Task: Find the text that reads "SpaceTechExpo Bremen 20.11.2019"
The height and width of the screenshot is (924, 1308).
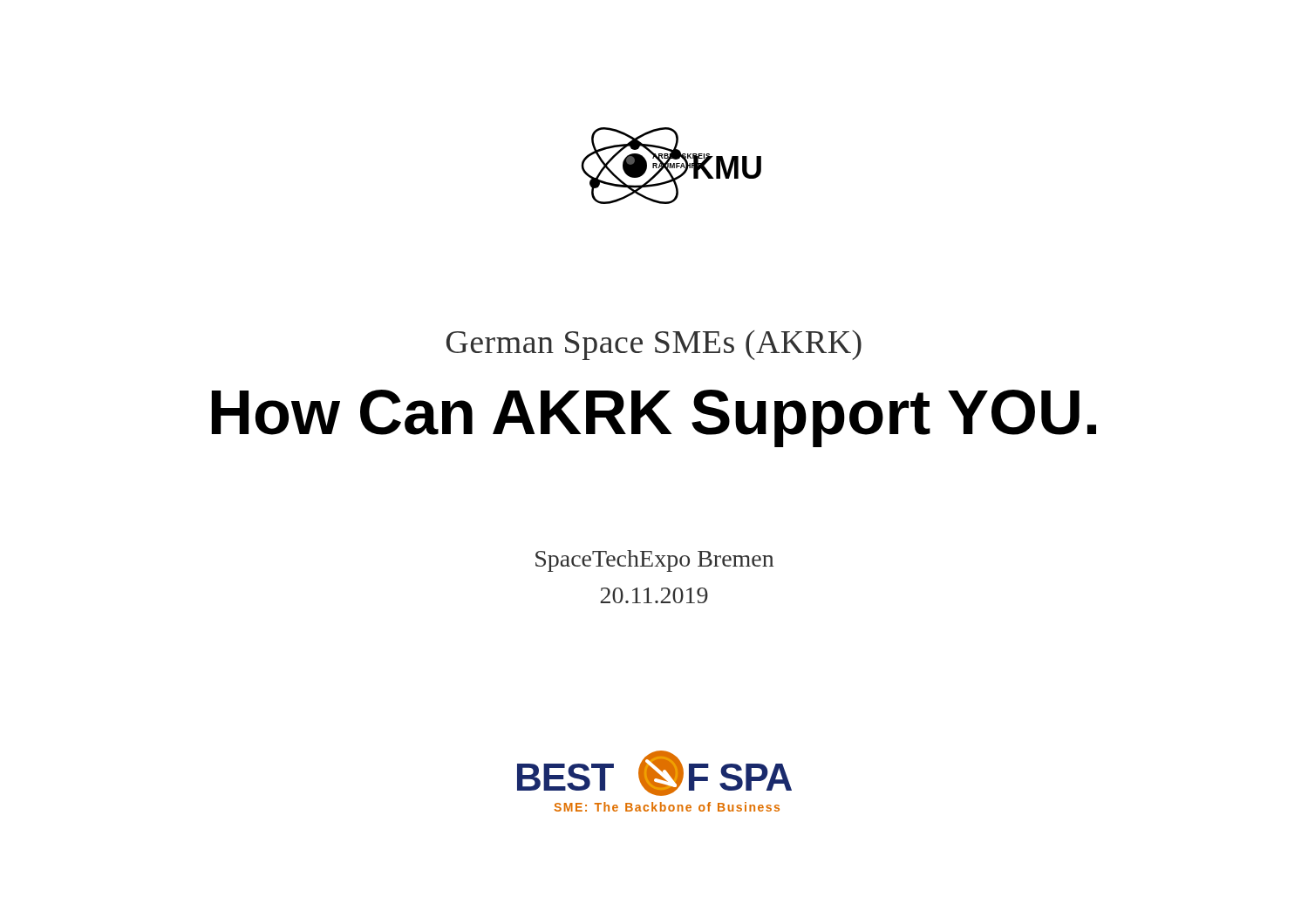Action: [x=654, y=577]
